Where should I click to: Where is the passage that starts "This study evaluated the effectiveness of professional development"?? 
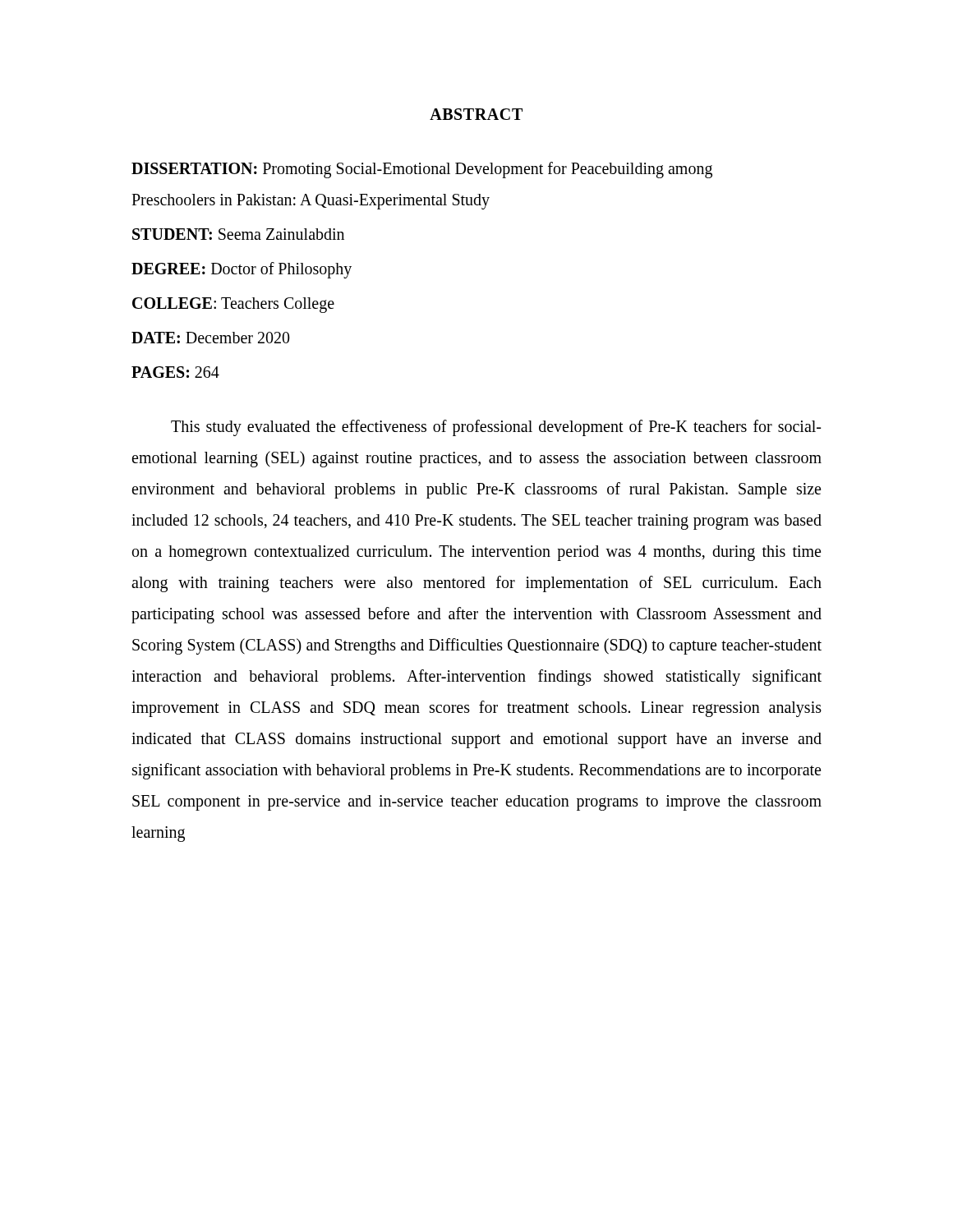click(476, 629)
